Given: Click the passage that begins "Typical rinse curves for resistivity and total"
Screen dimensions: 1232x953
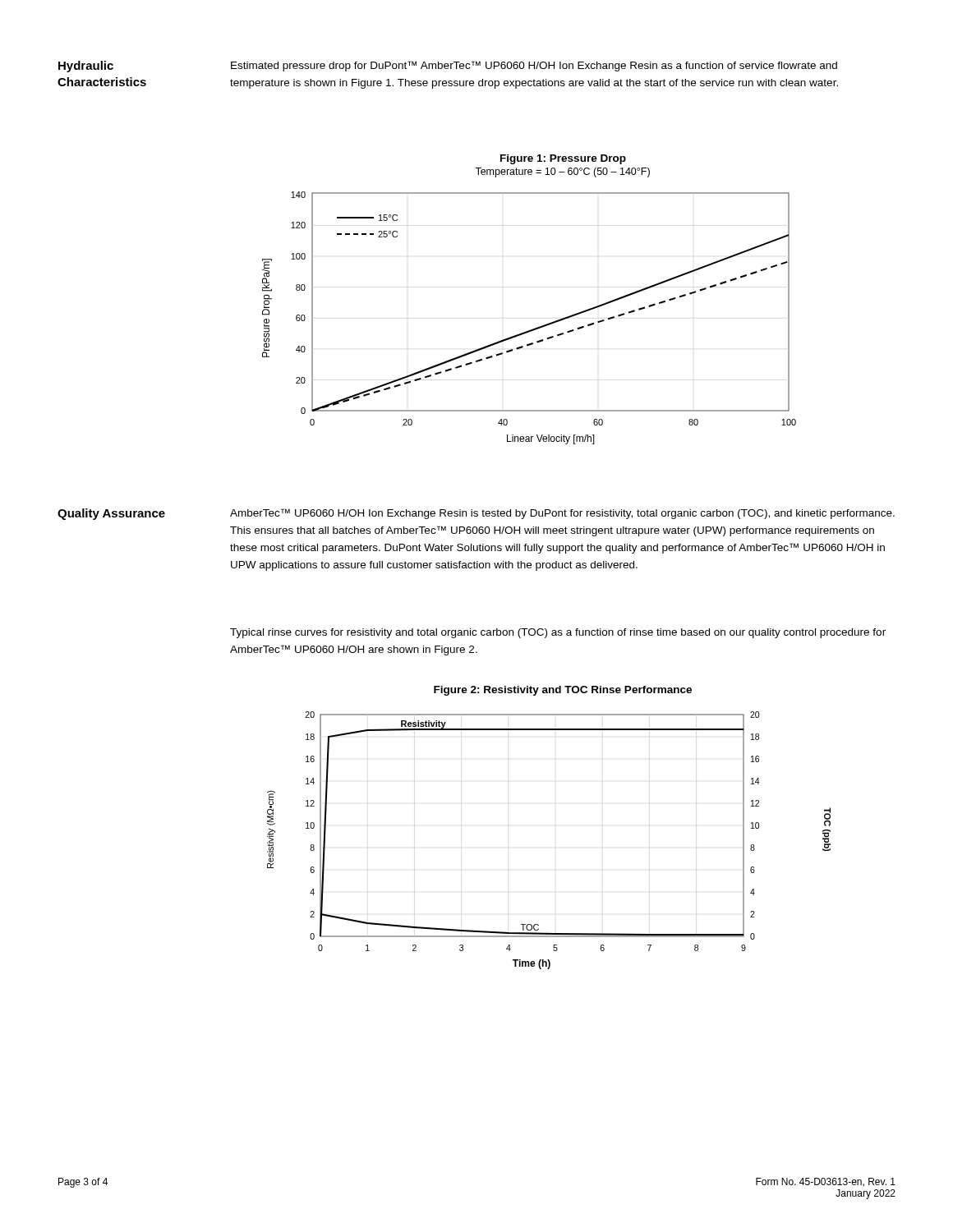Looking at the screenshot, I should tap(558, 641).
